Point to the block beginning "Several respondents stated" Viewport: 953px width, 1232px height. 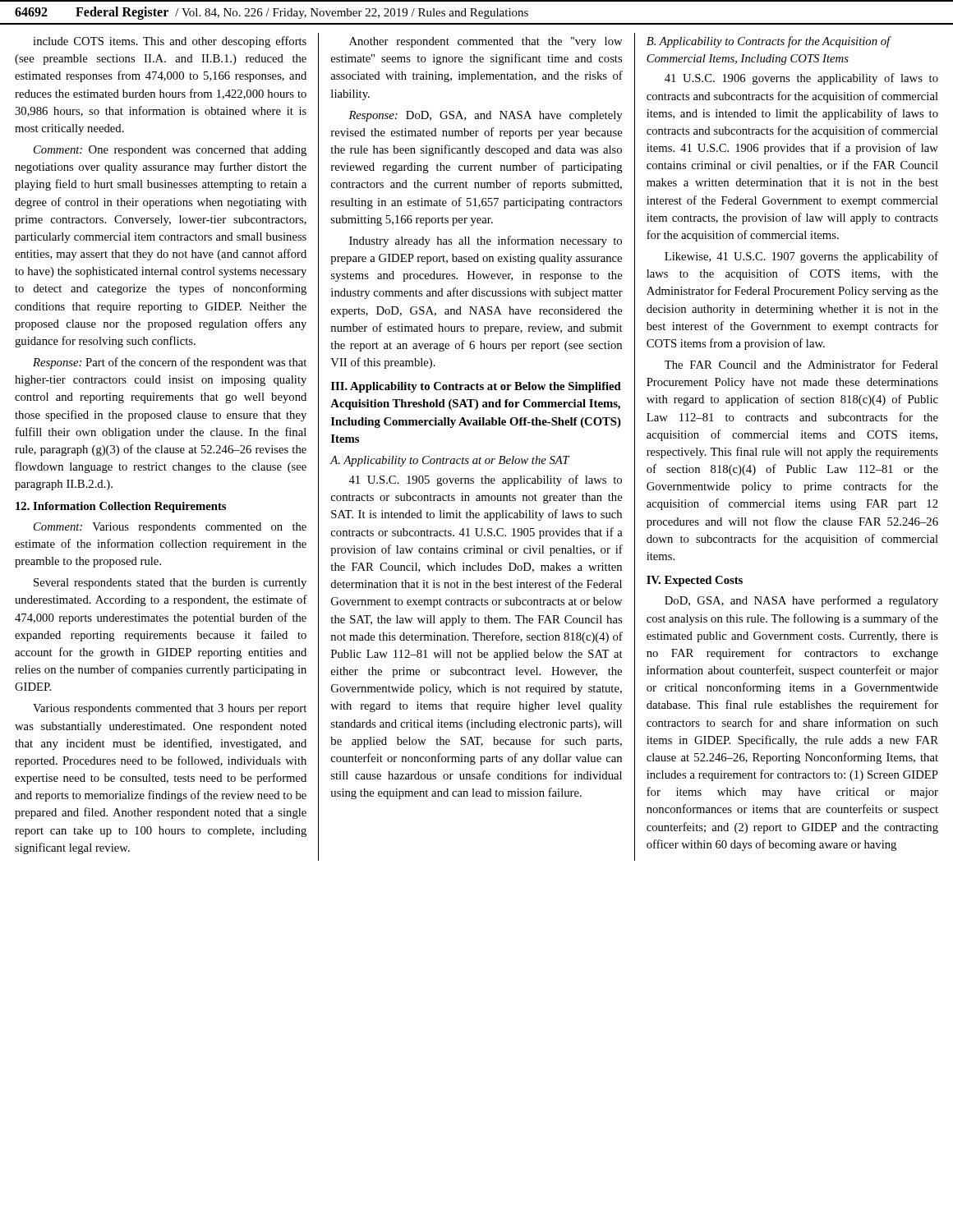tap(161, 635)
